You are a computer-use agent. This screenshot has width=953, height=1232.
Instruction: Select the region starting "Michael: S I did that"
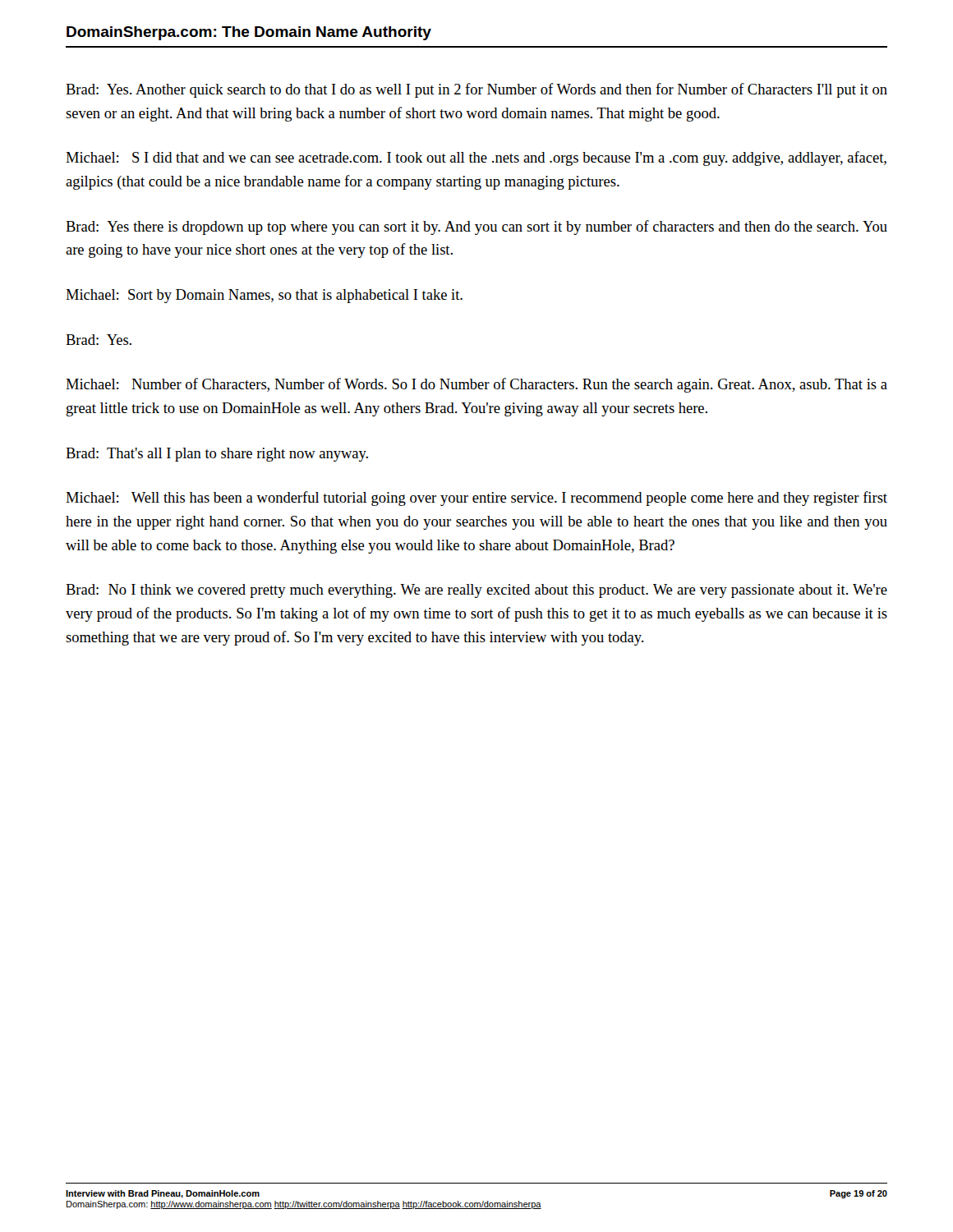tap(476, 170)
